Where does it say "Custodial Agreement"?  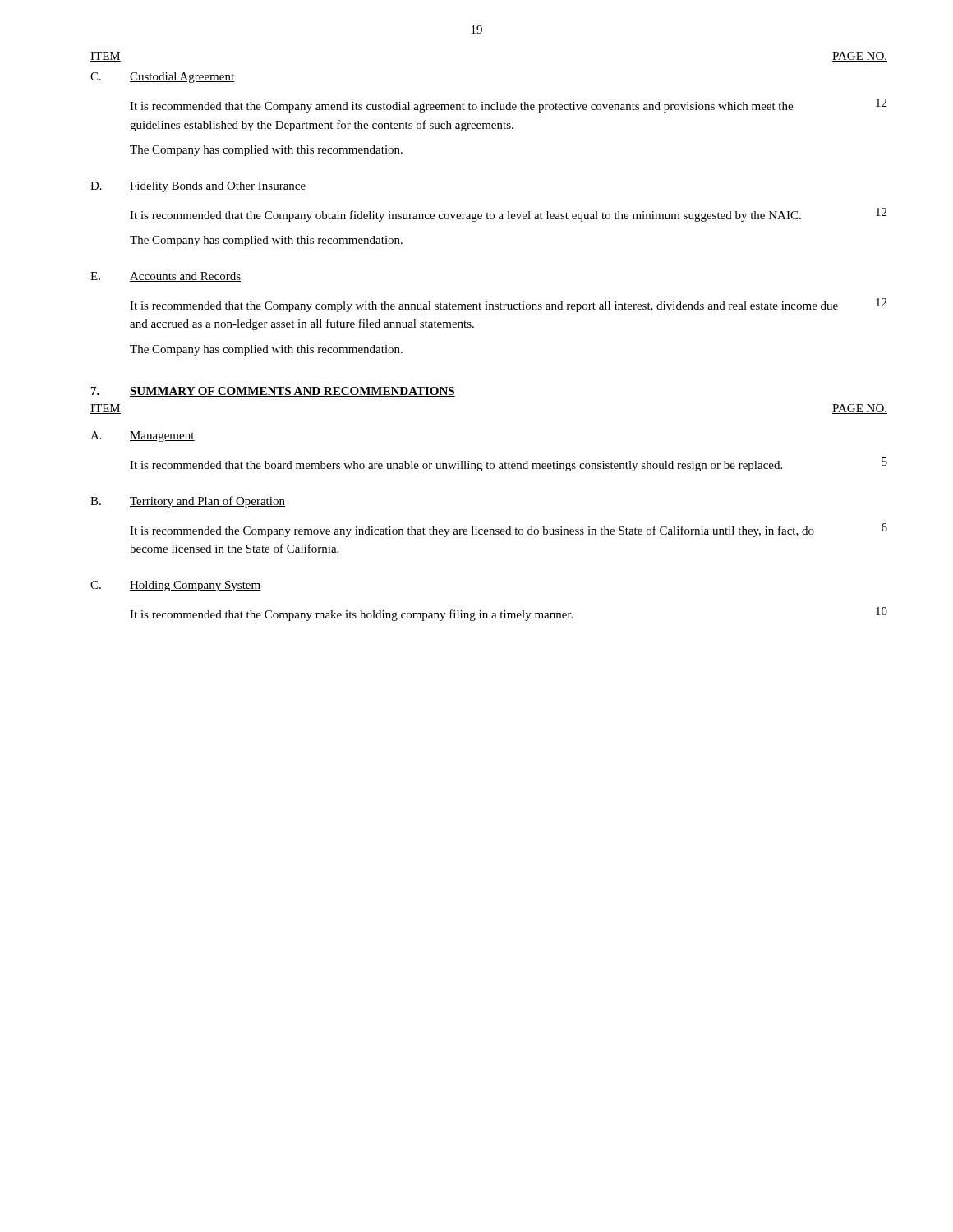[182, 77]
